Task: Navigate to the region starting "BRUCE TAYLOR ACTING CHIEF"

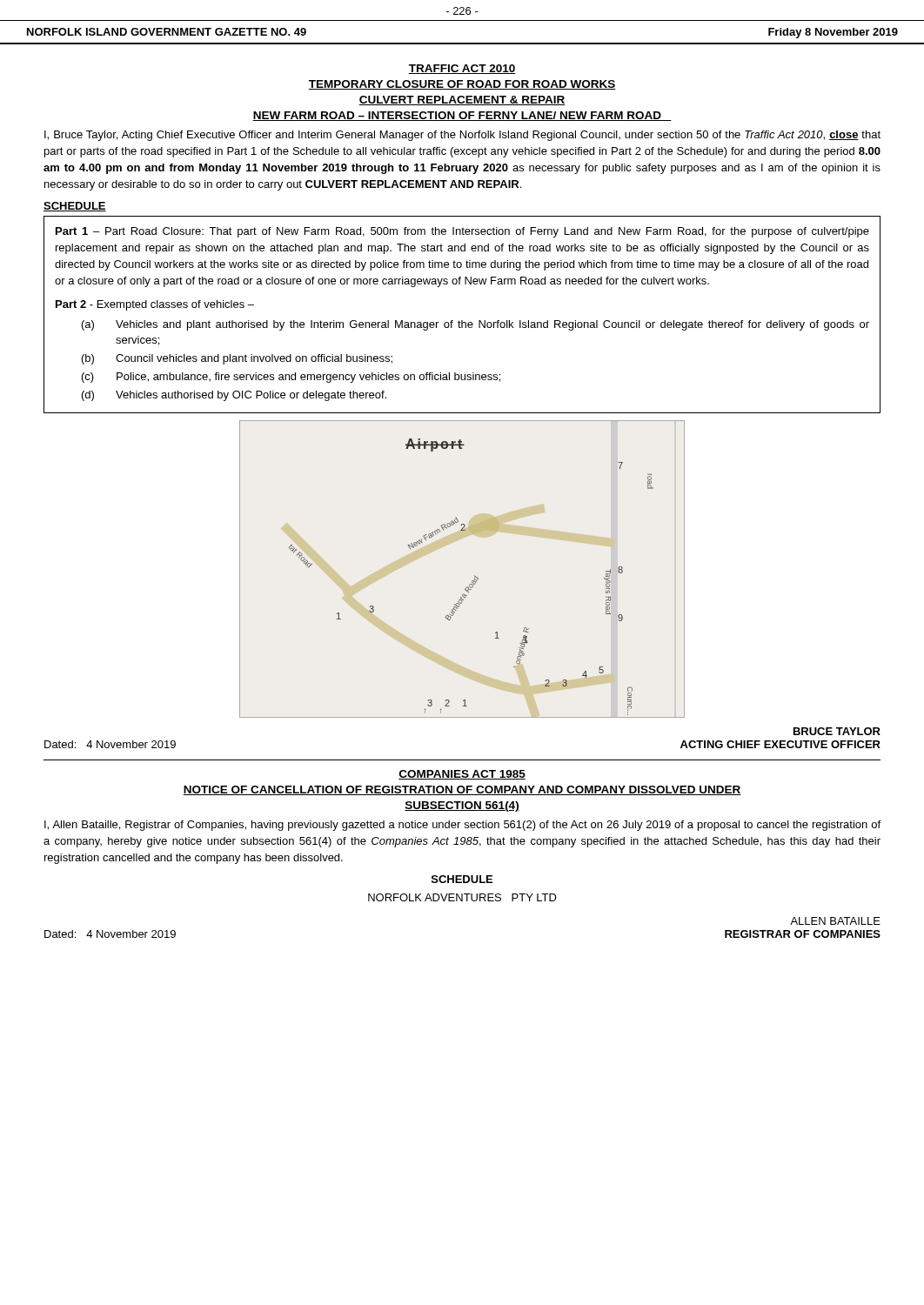Action: point(780,738)
